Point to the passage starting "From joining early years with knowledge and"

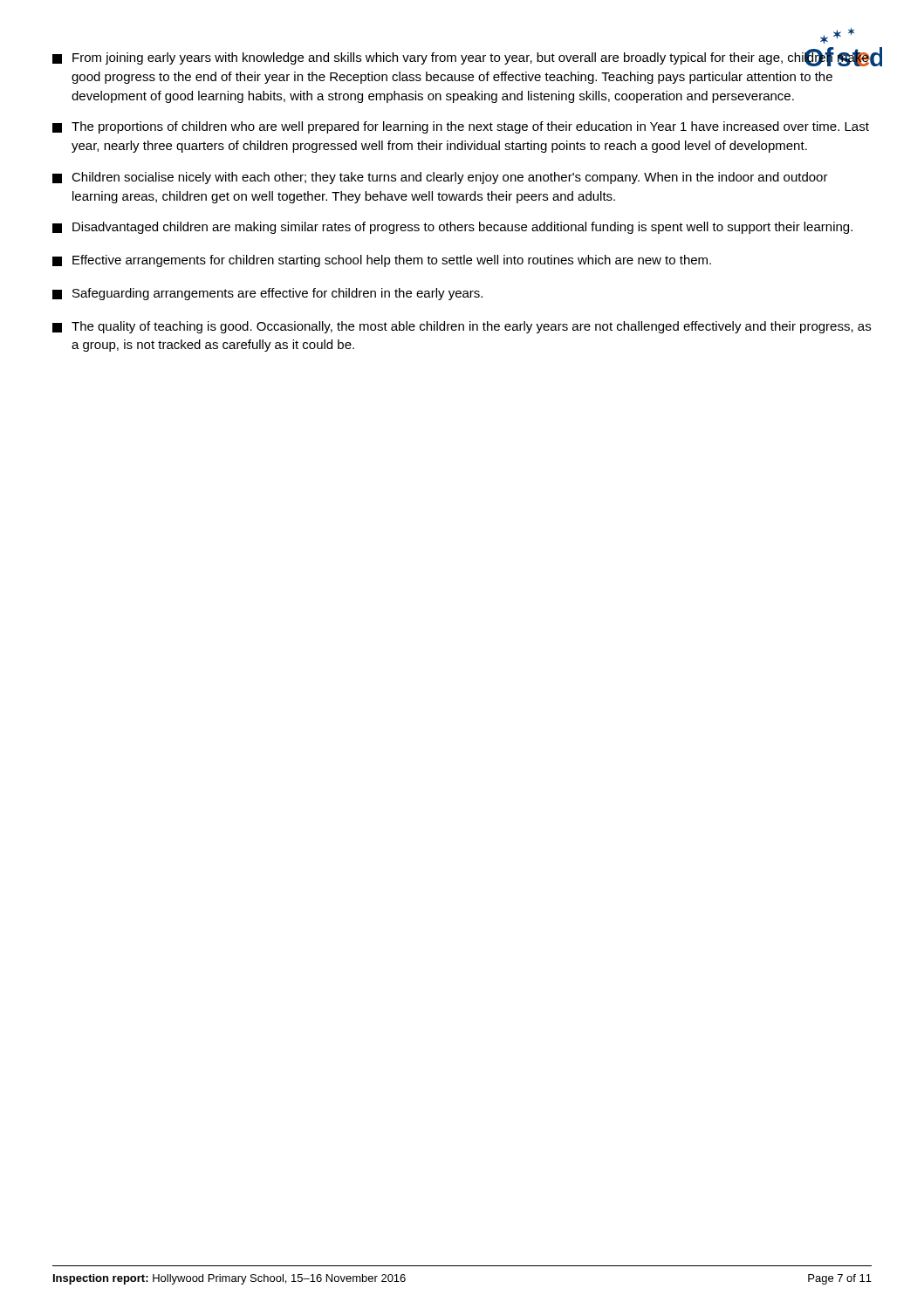point(462,77)
